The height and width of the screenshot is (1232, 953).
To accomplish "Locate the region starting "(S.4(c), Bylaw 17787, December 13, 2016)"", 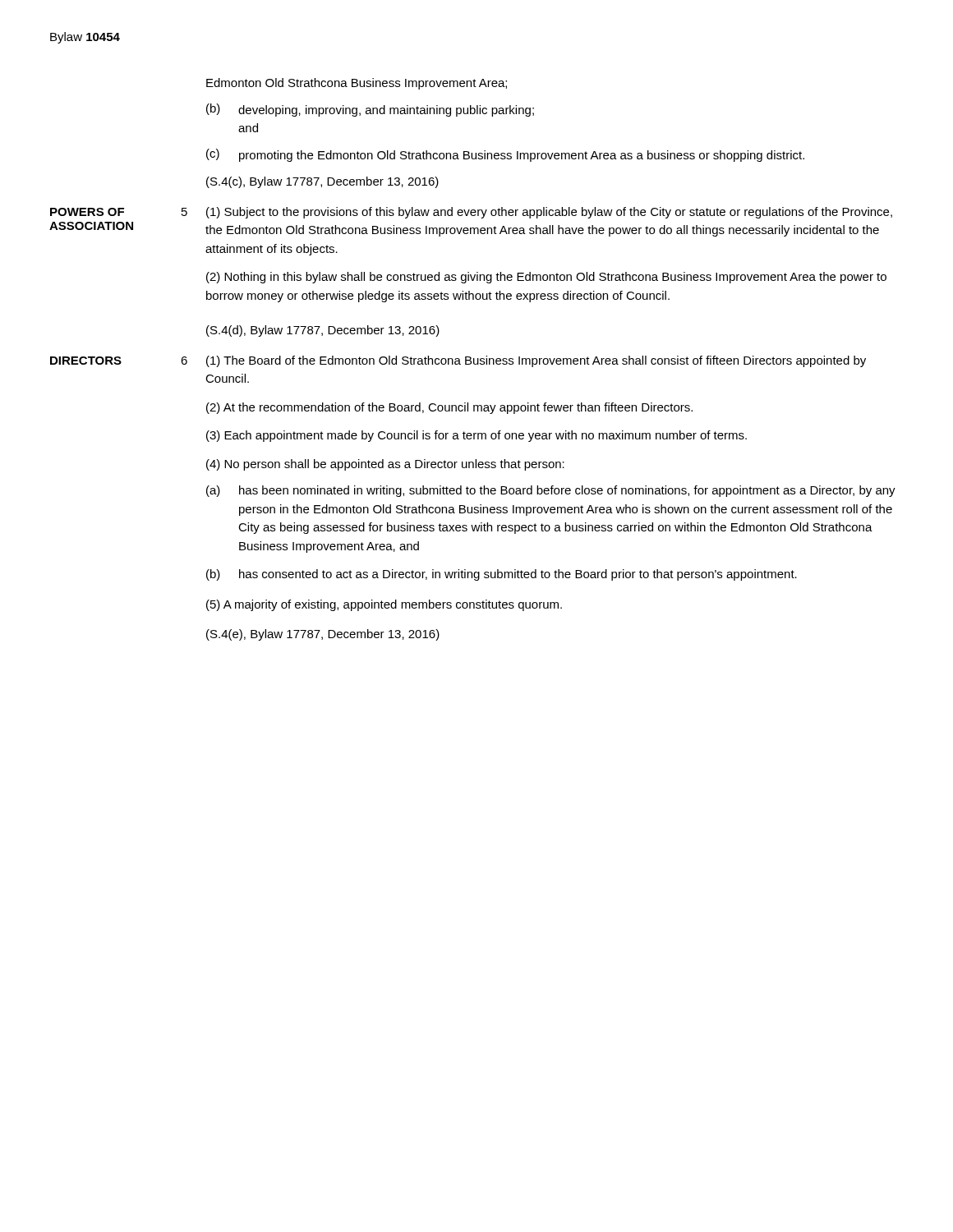I will coord(322,181).
